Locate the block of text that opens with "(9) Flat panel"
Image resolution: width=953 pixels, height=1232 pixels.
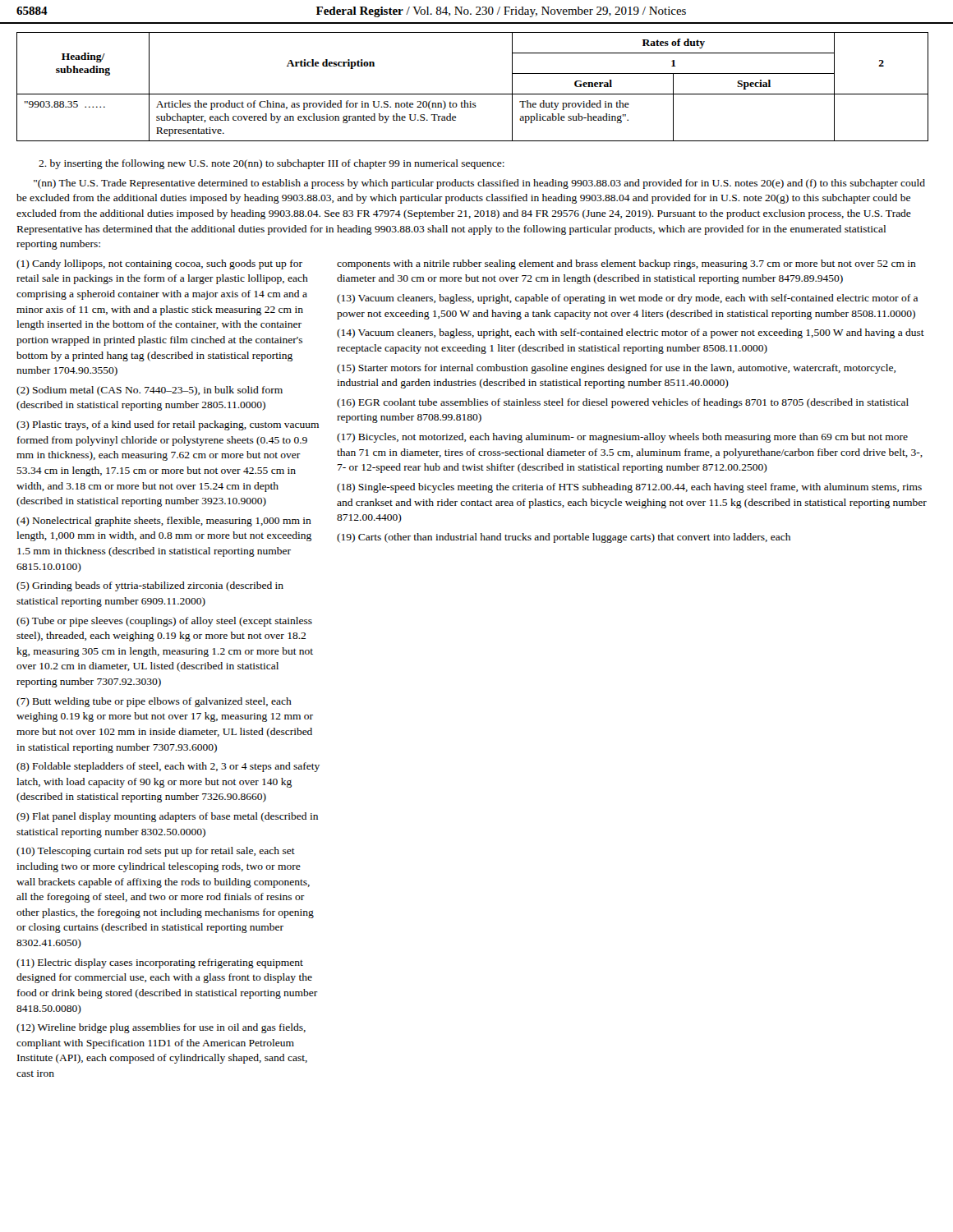point(168,824)
